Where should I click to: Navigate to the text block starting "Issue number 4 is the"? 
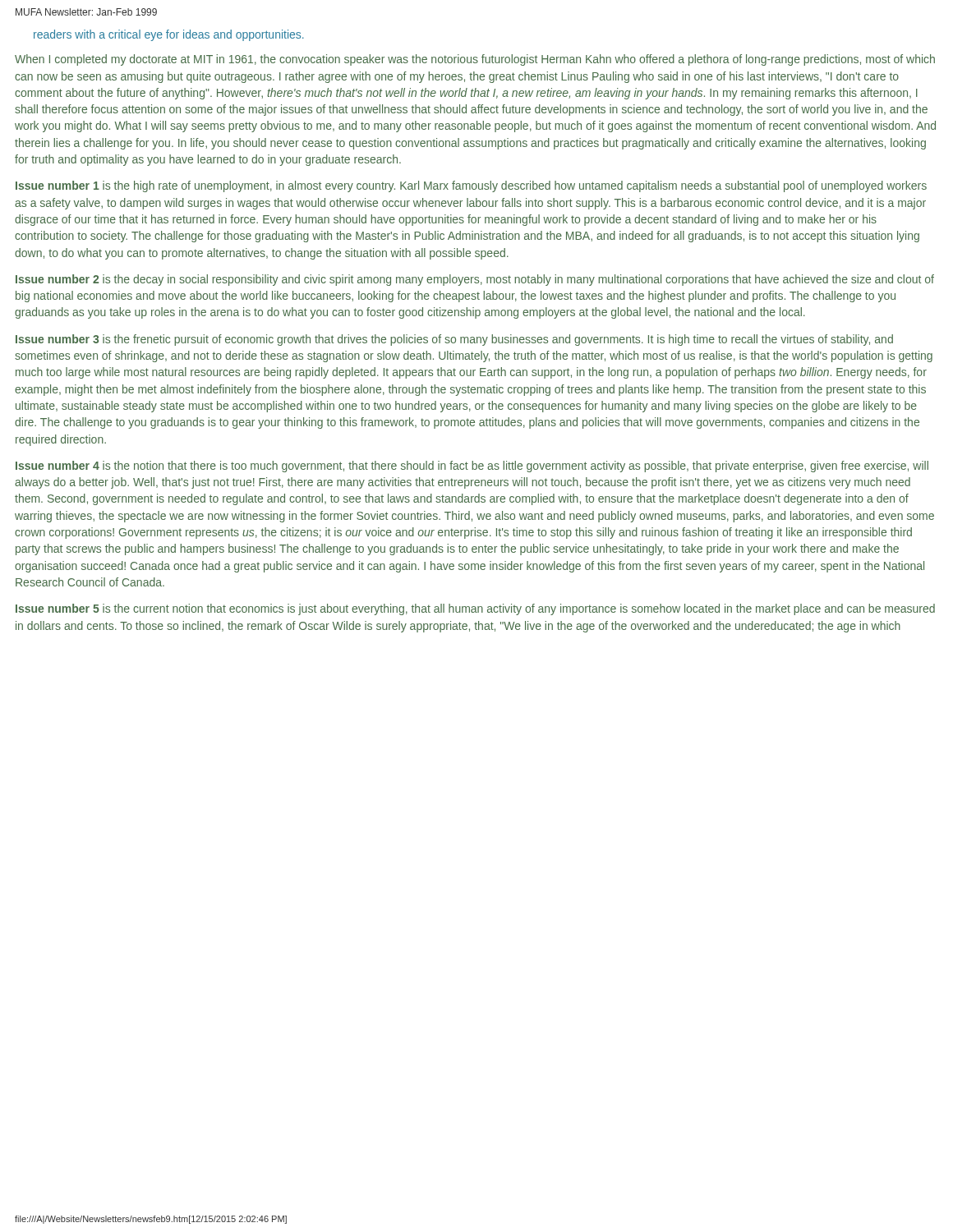pyautogui.click(x=475, y=524)
